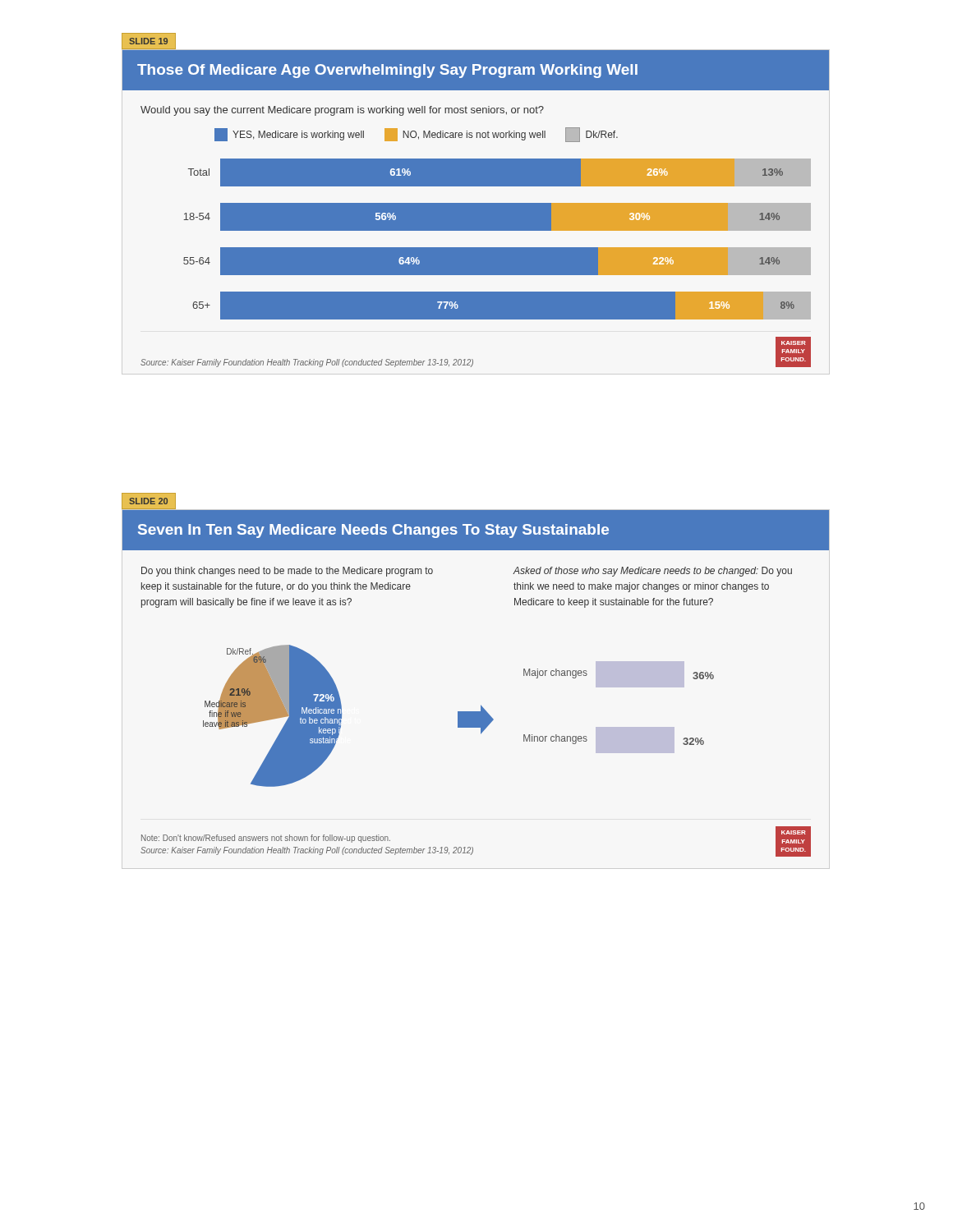Click on the stacked bar chart
This screenshot has width=953, height=1232.
click(476, 239)
